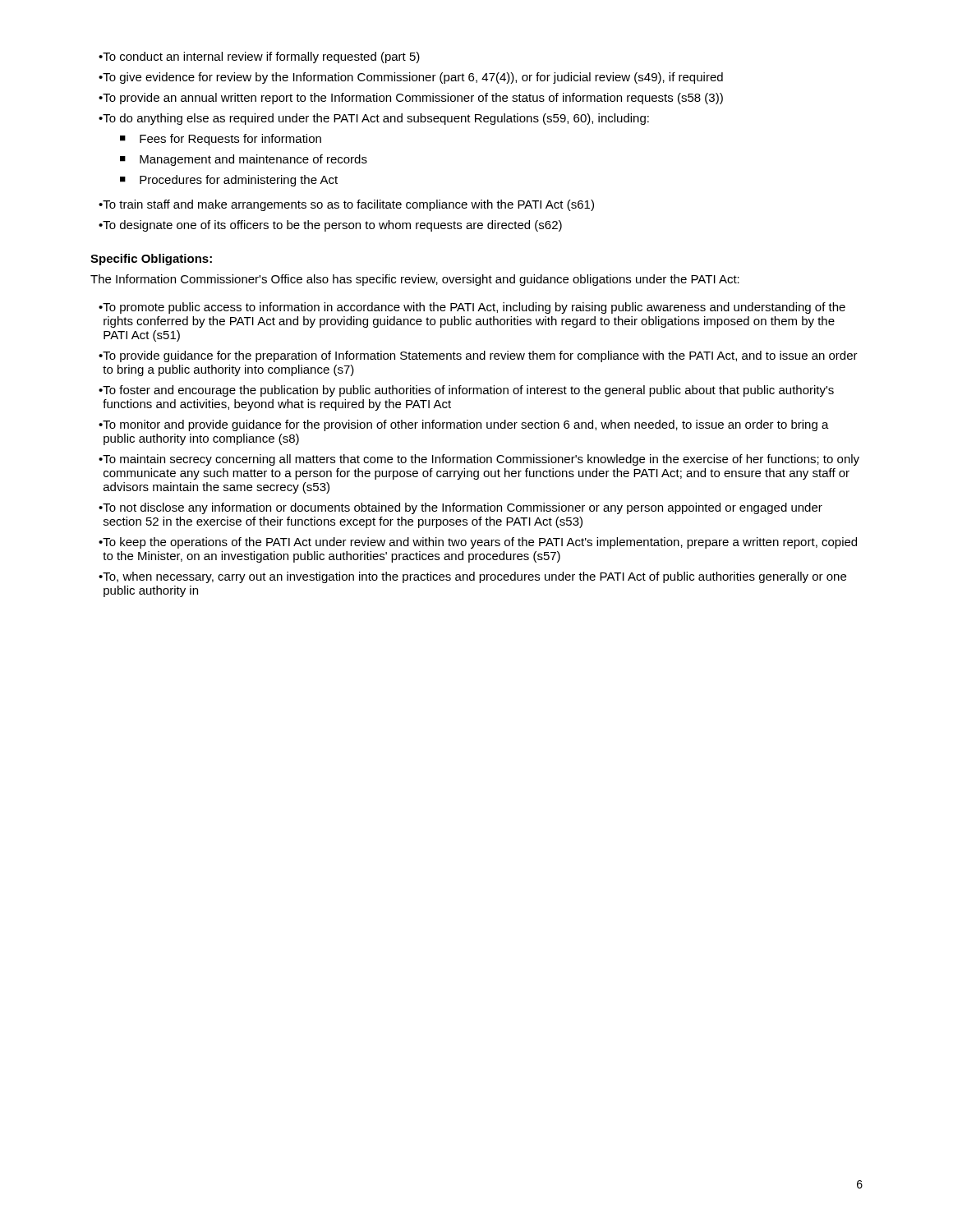Image resolution: width=953 pixels, height=1232 pixels.
Task: Click on the list item containing "• To maintain secrecy concerning"
Action: point(481,473)
